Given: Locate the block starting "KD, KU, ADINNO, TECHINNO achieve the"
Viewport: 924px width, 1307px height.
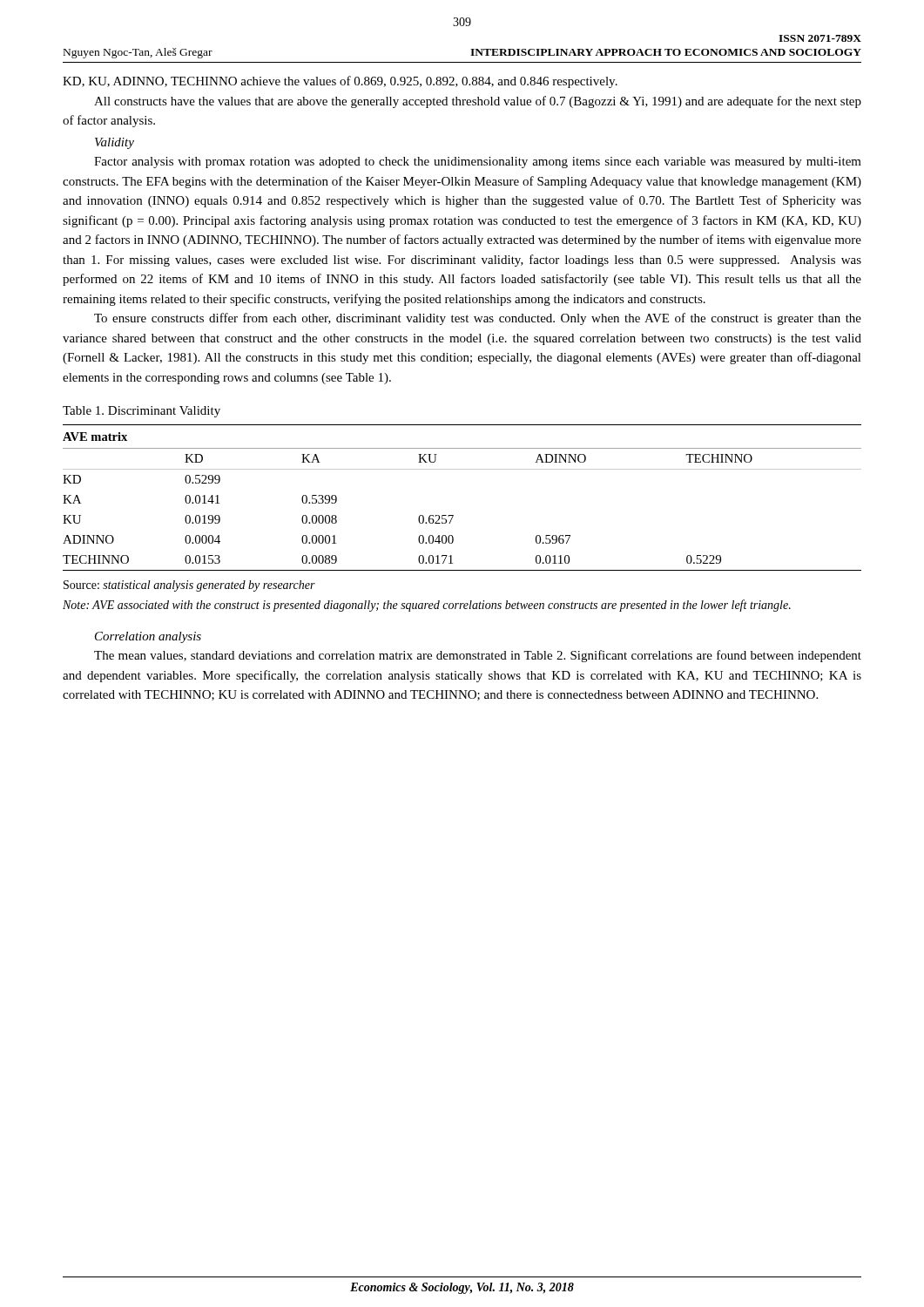Looking at the screenshot, I should pos(462,81).
